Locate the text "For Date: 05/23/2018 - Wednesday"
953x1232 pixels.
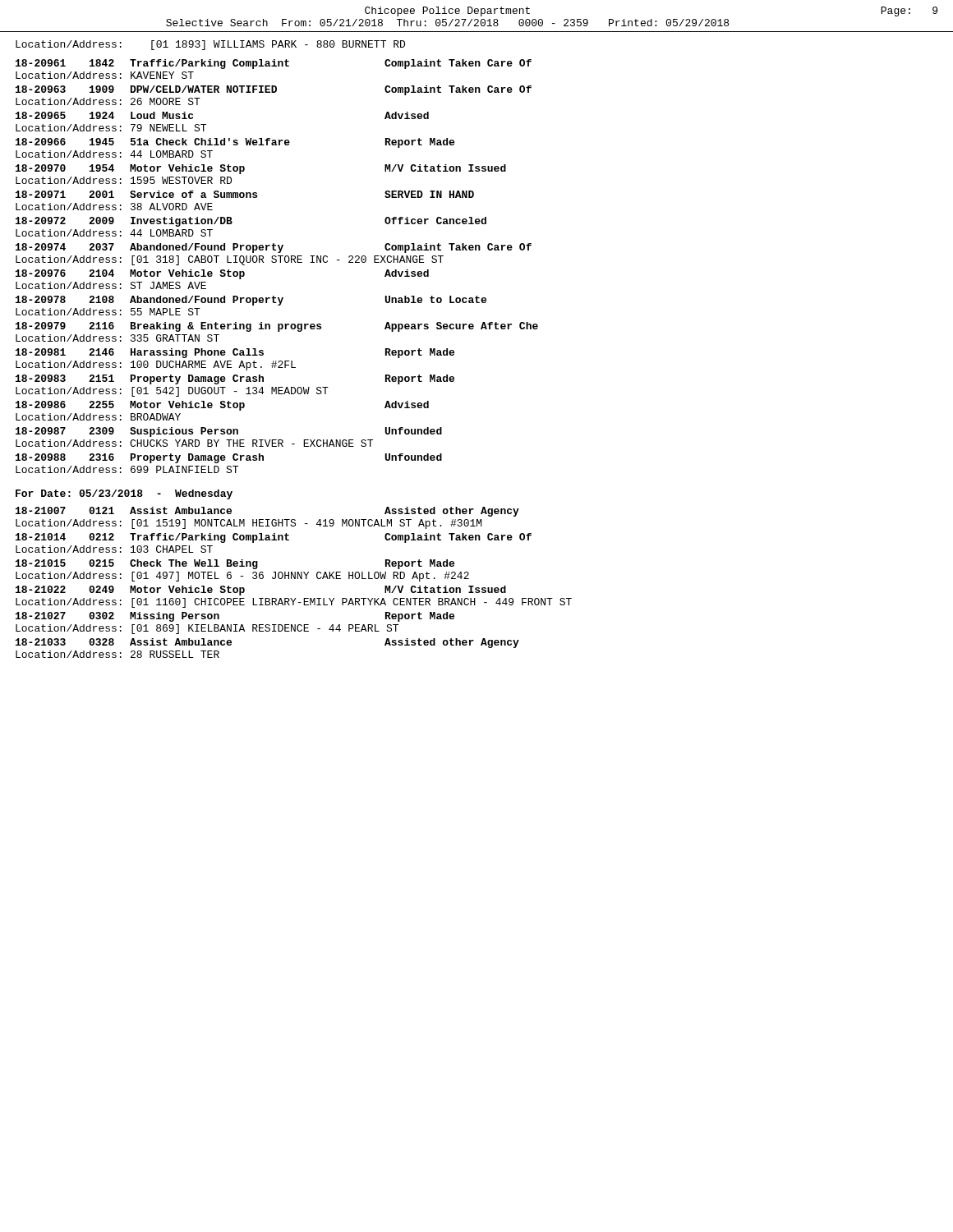coord(124,494)
